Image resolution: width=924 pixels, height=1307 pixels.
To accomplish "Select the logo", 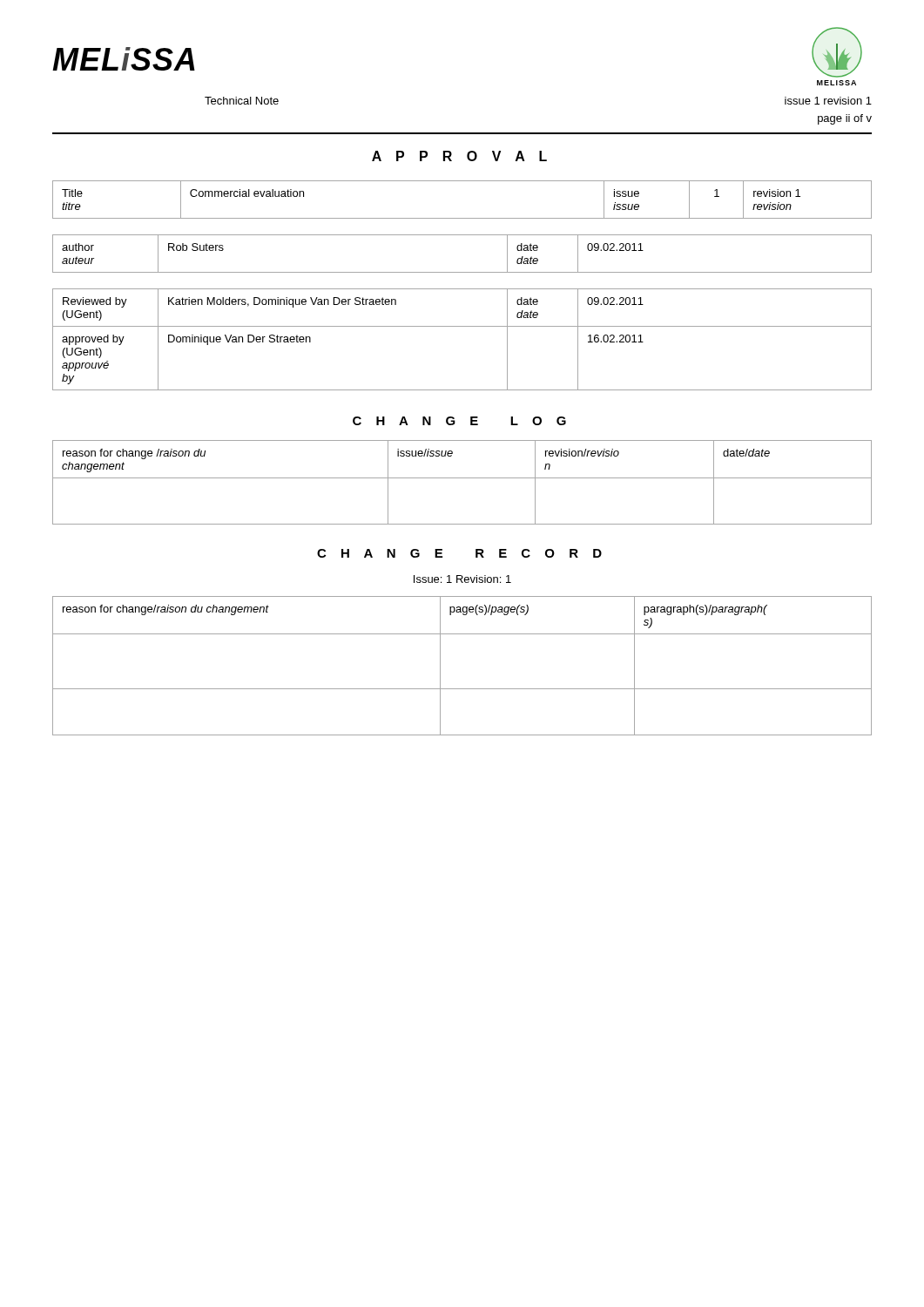I will pyautogui.click(x=830, y=59).
